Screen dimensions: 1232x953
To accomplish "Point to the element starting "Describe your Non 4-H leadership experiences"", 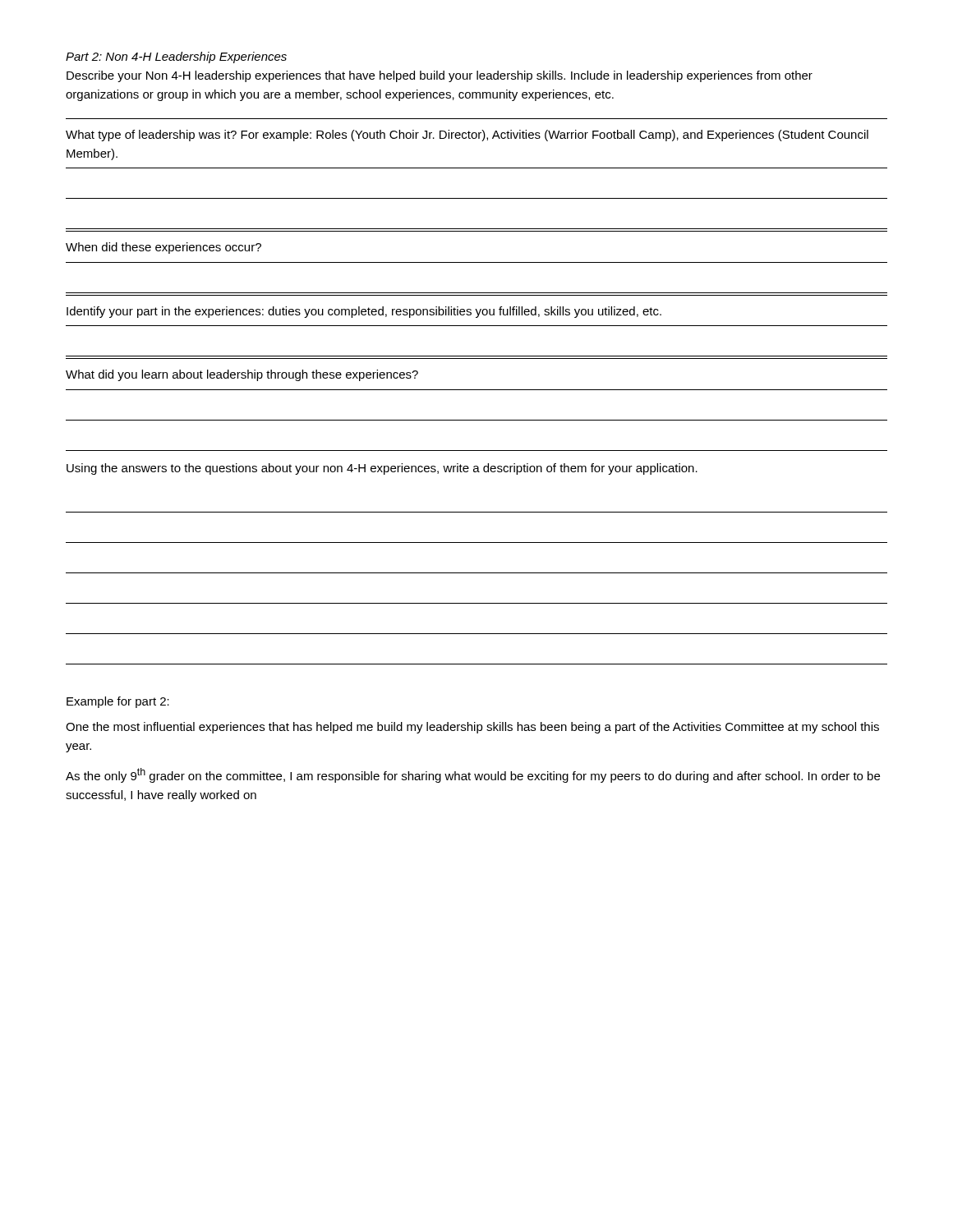I will coord(439,84).
